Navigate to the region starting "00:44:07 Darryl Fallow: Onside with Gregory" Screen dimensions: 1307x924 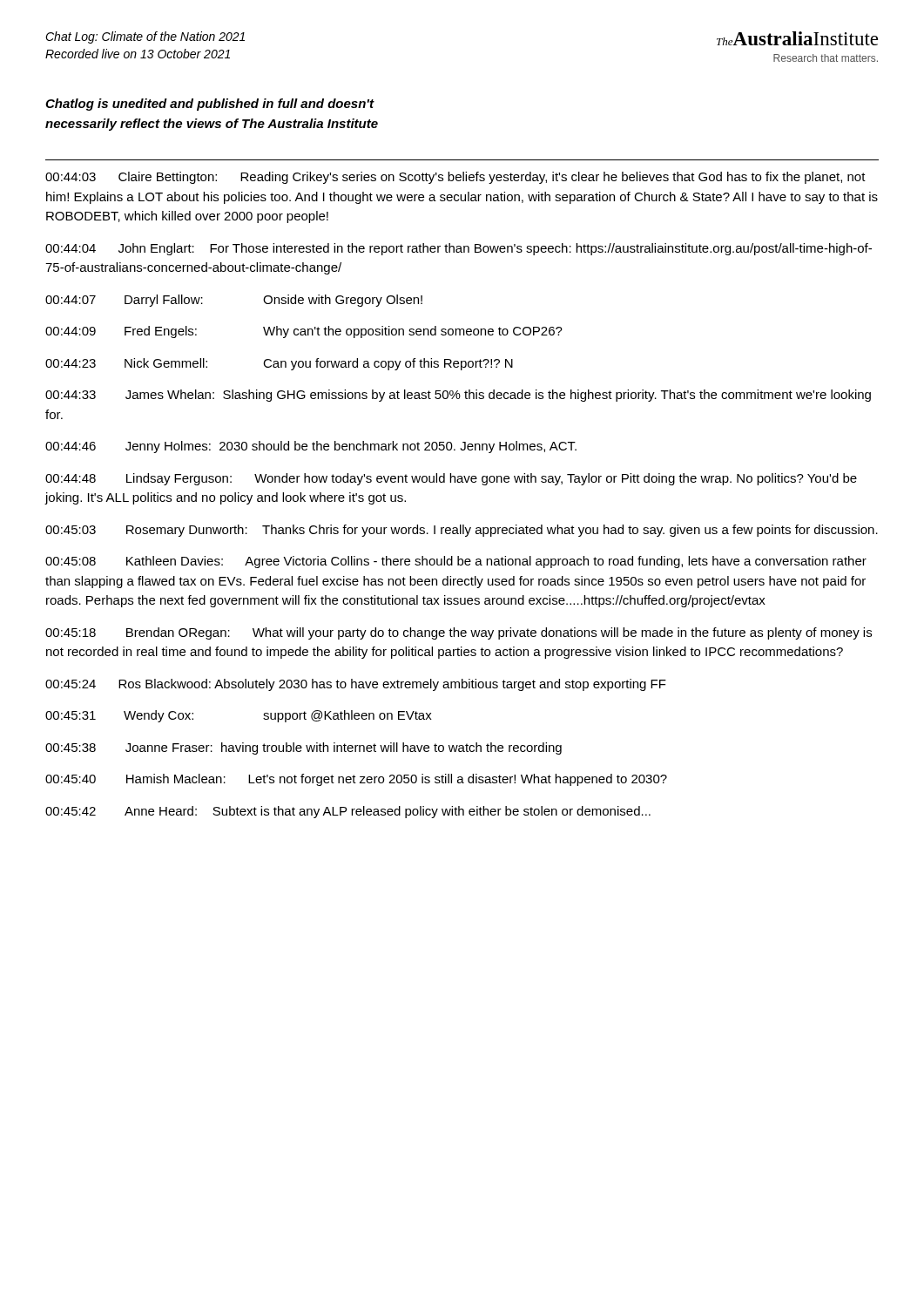(69, 300)
